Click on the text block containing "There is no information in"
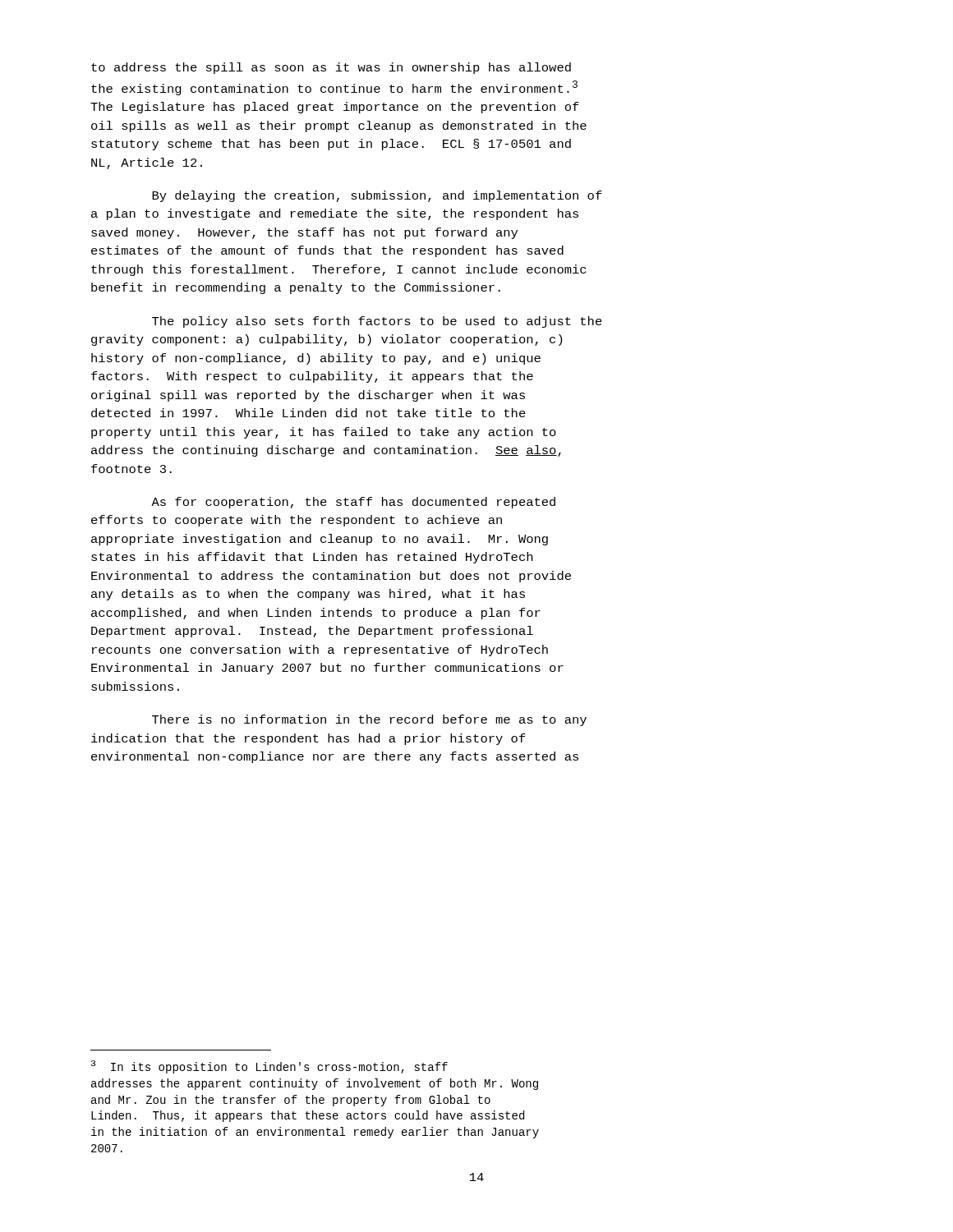This screenshot has width=953, height=1232. point(339,739)
